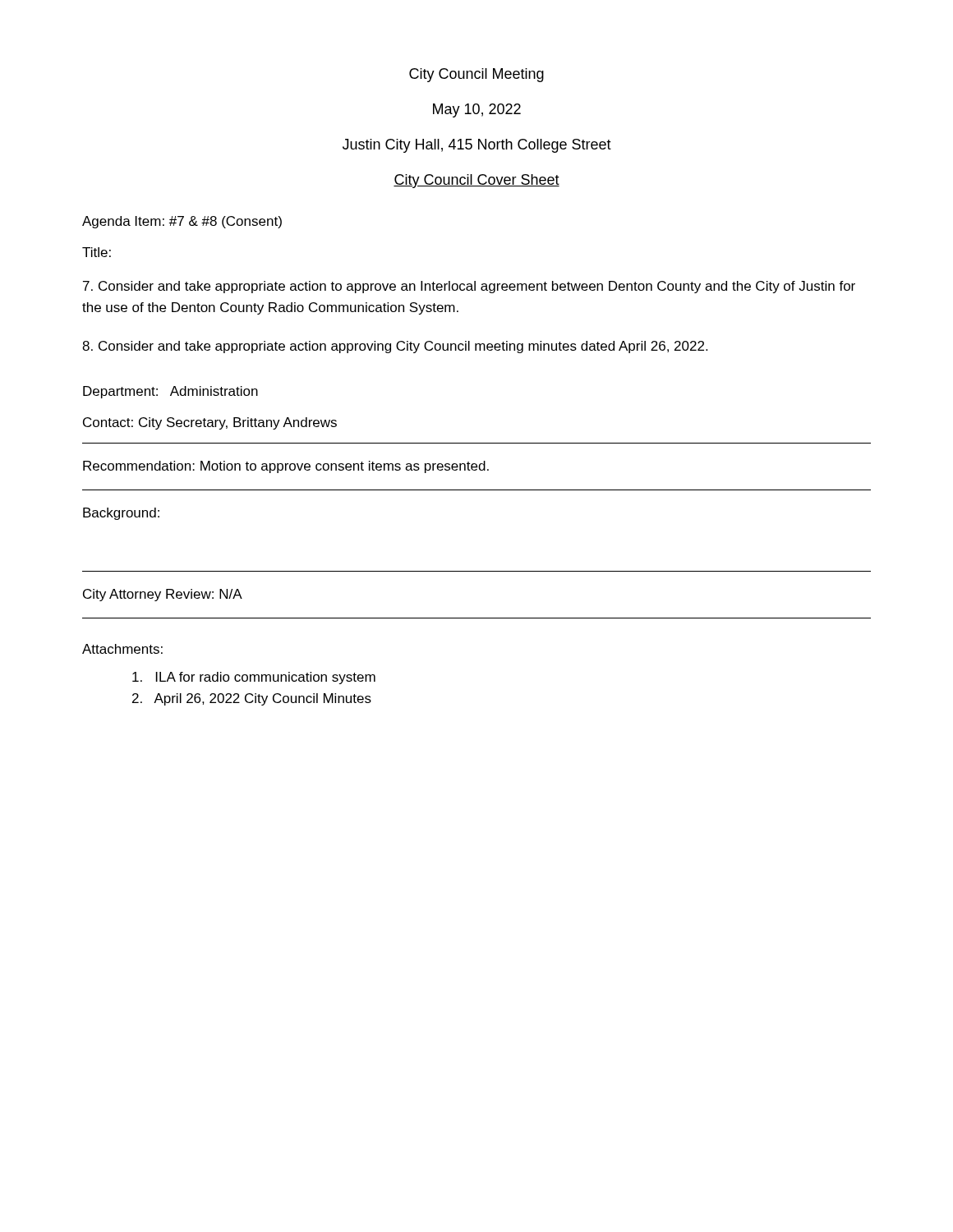
Task: Select the text block starting "Contact: City Secretary, Brittany Andrews"
Action: [210, 422]
